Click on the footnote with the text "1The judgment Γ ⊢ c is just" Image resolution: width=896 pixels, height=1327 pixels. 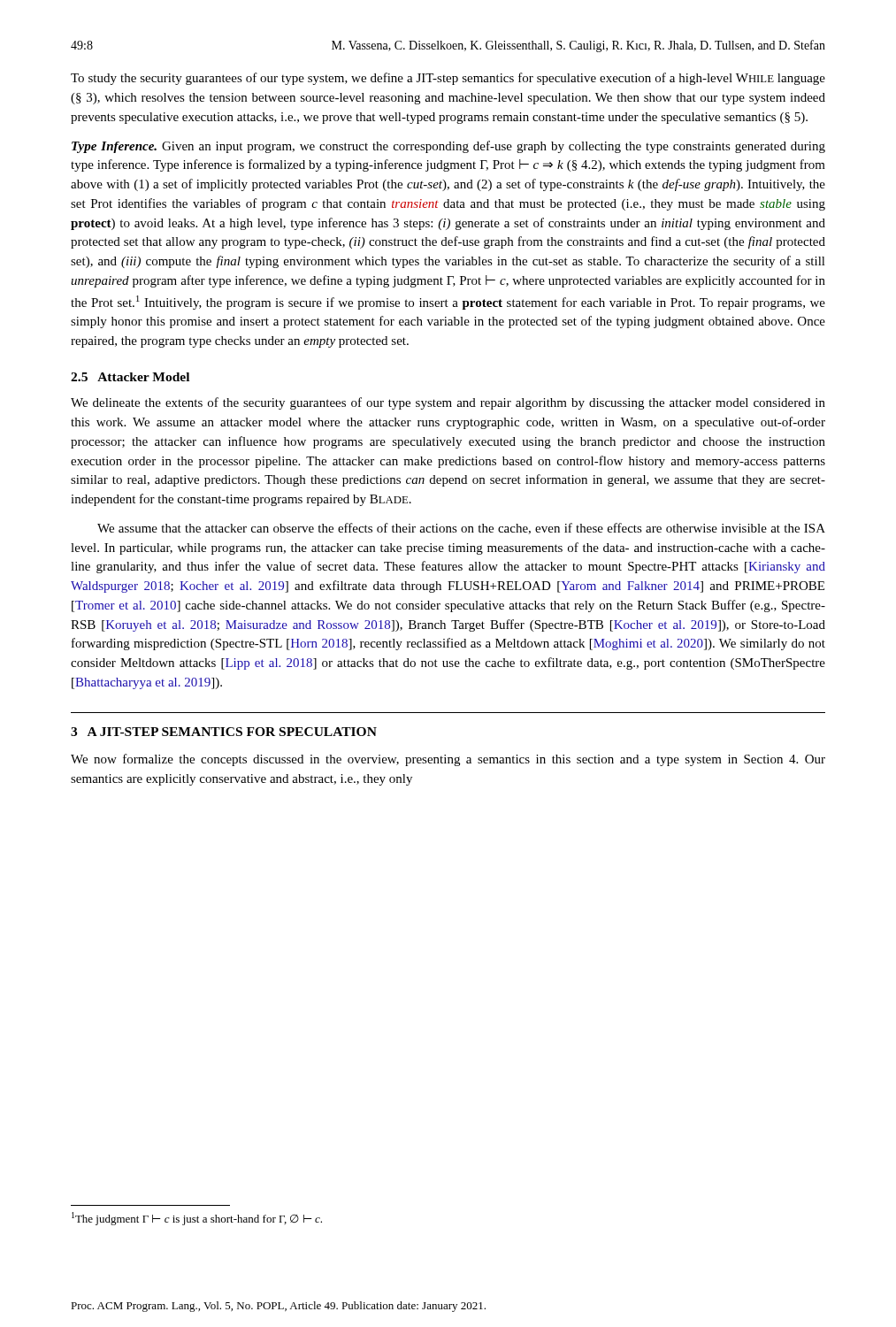[x=197, y=1218]
